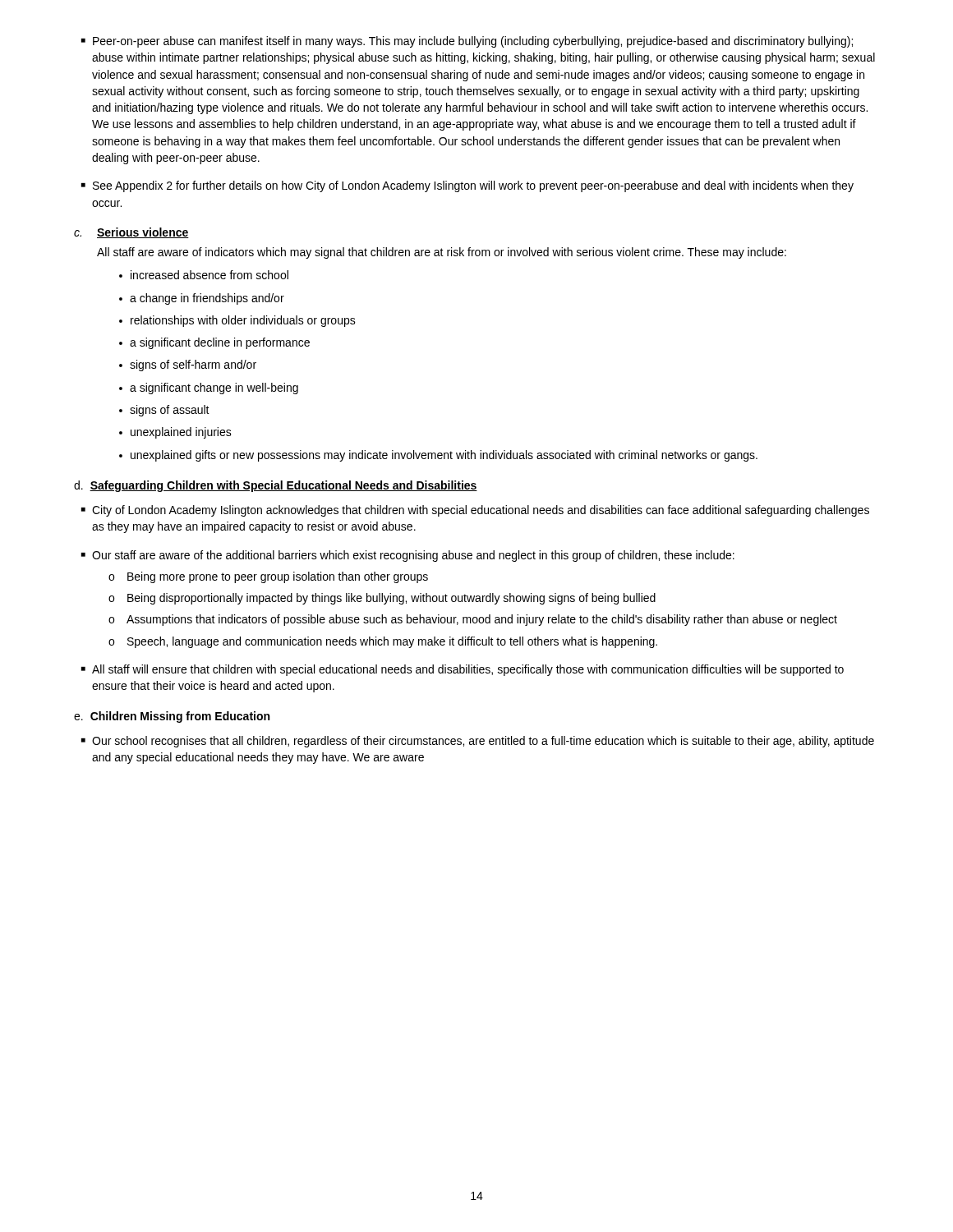Find the block starting "■ City of London Academy Islington"
This screenshot has height=1232, width=953.
point(476,518)
